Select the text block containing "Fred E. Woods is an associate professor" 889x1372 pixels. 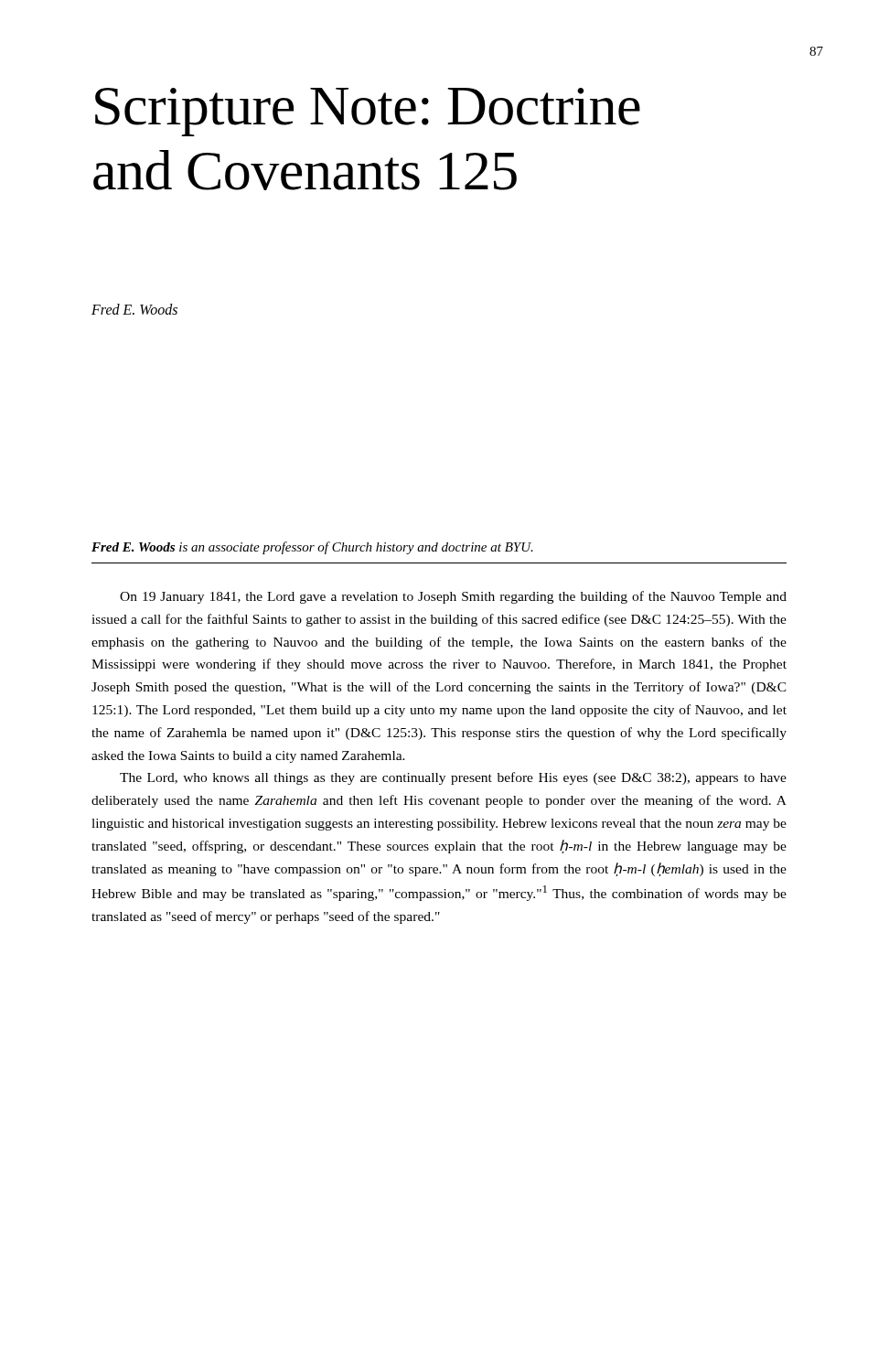[x=439, y=547]
